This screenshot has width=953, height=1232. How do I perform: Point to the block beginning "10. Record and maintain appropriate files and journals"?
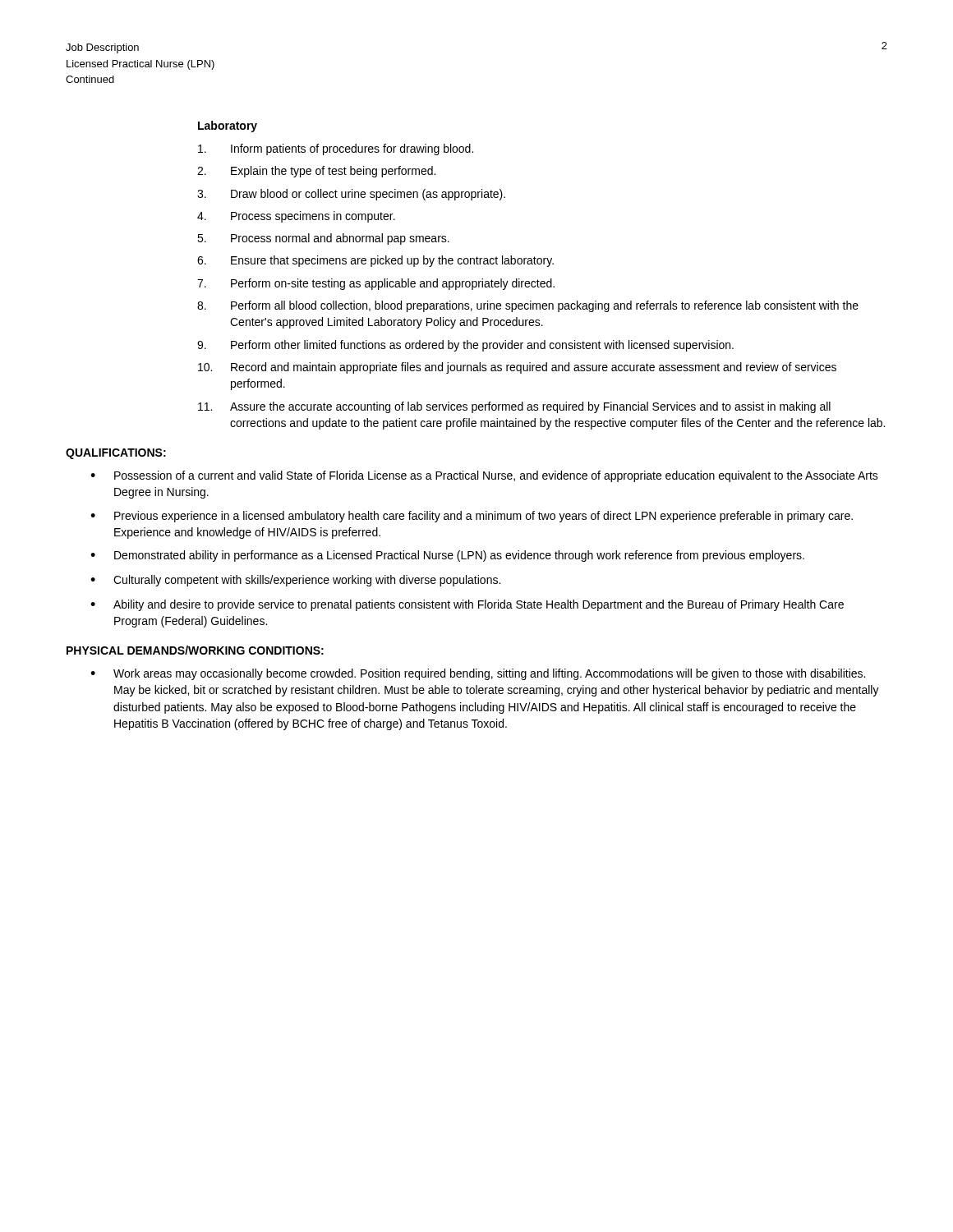476,376
